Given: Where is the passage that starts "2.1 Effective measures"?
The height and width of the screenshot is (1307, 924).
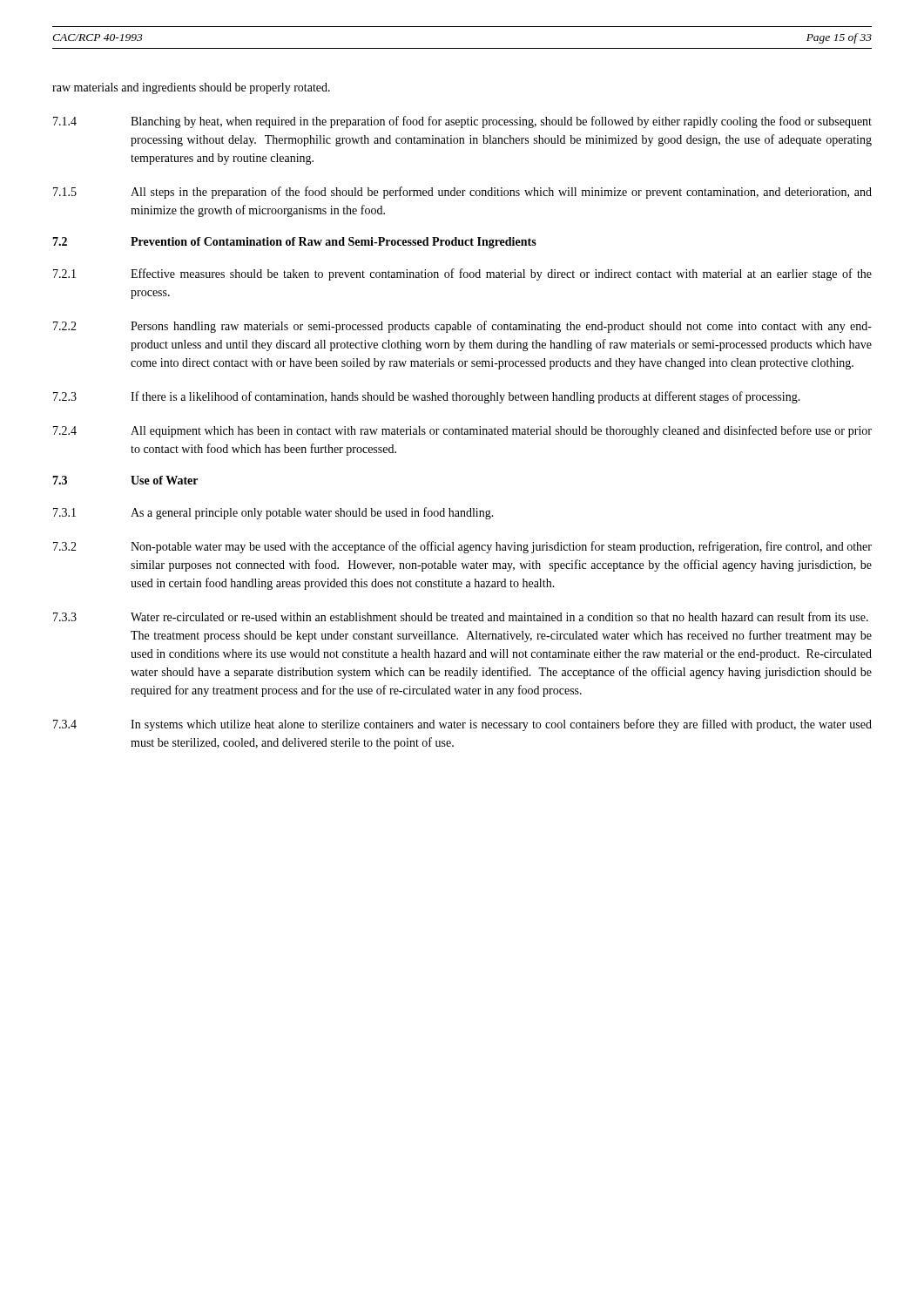Looking at the screenshot, I should [x=462, y=283].
